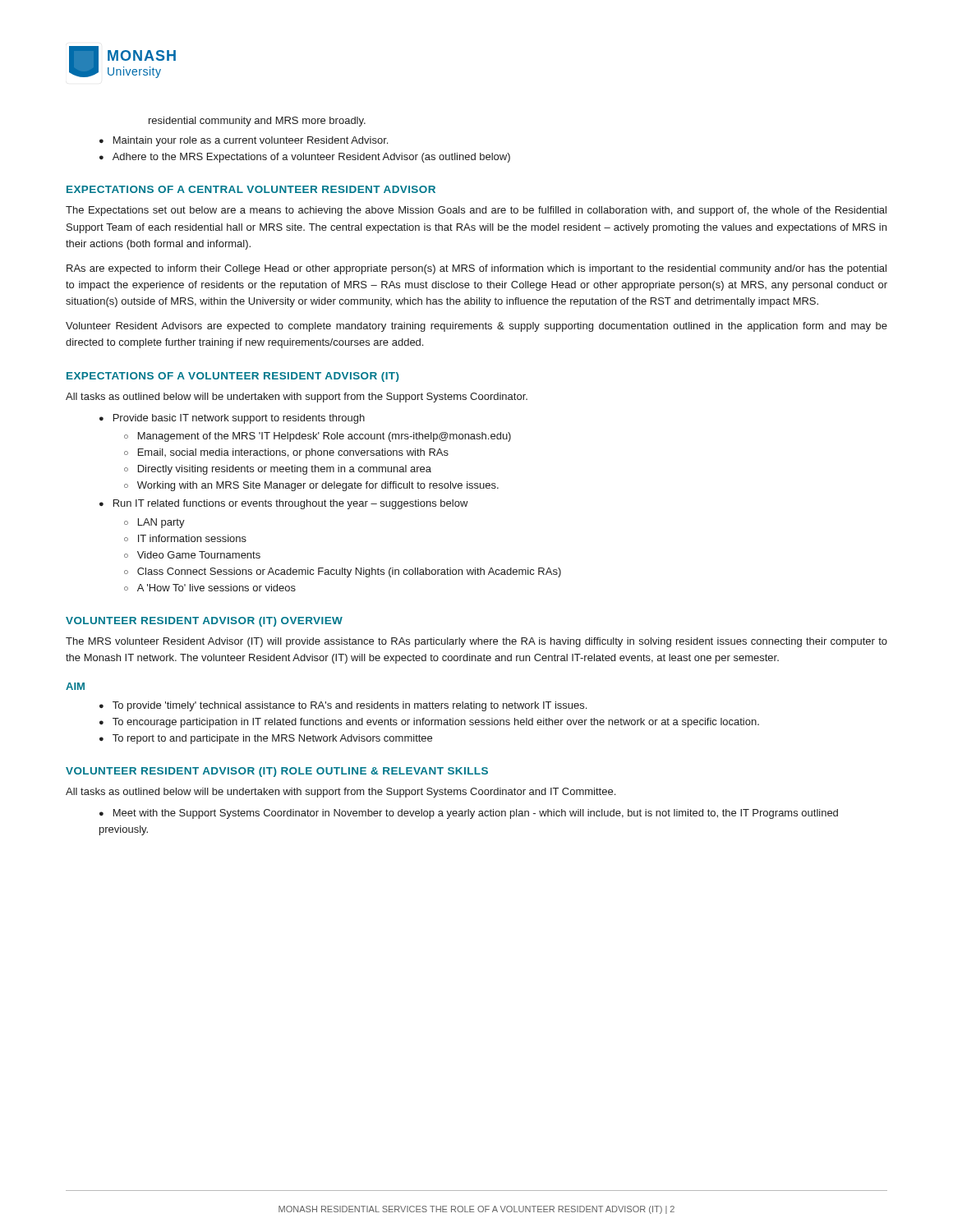Find "EXPECTATIONS OF A CENTRAL VOLUNTEER RESIDENT ADVISOR" on this page
953x1232 pixels.
[x=251, y=190]
